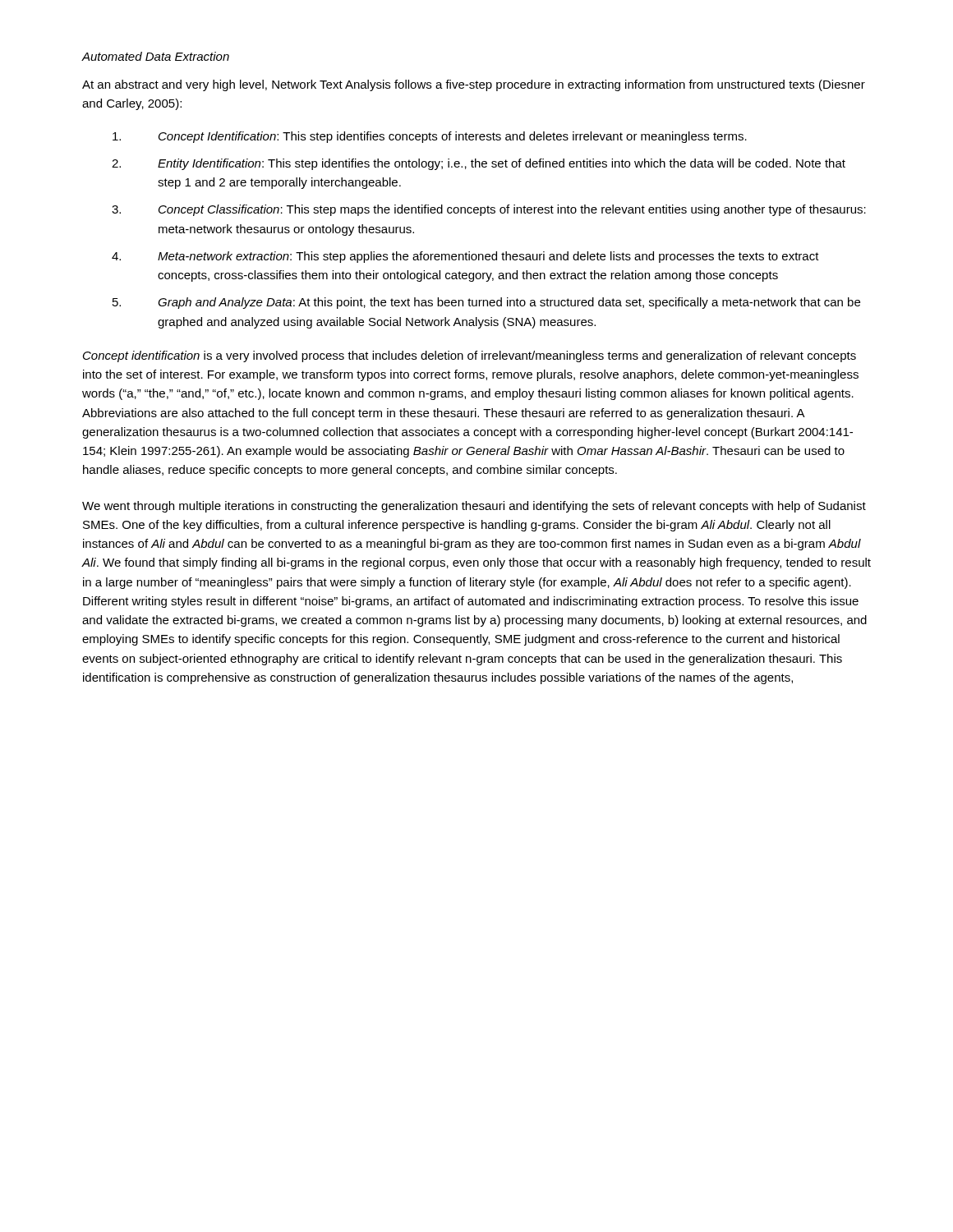The image size is (953, 1232).
Task: Find the element starting "Concept Identification: This step identifies concepts of"
Action: (476, 136)
